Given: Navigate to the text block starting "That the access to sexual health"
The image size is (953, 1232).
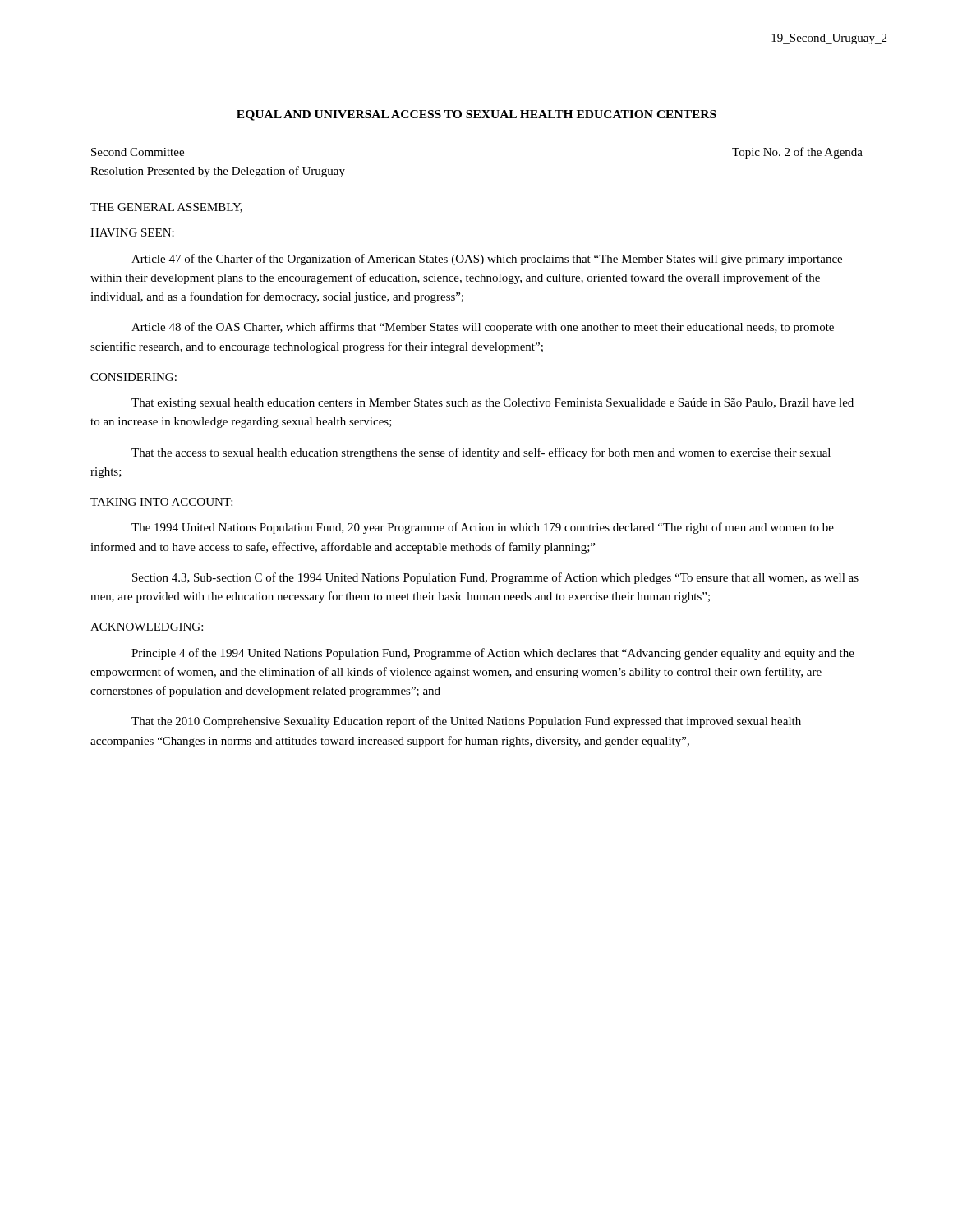Looking at the screenshot, I should coord(461,462).
